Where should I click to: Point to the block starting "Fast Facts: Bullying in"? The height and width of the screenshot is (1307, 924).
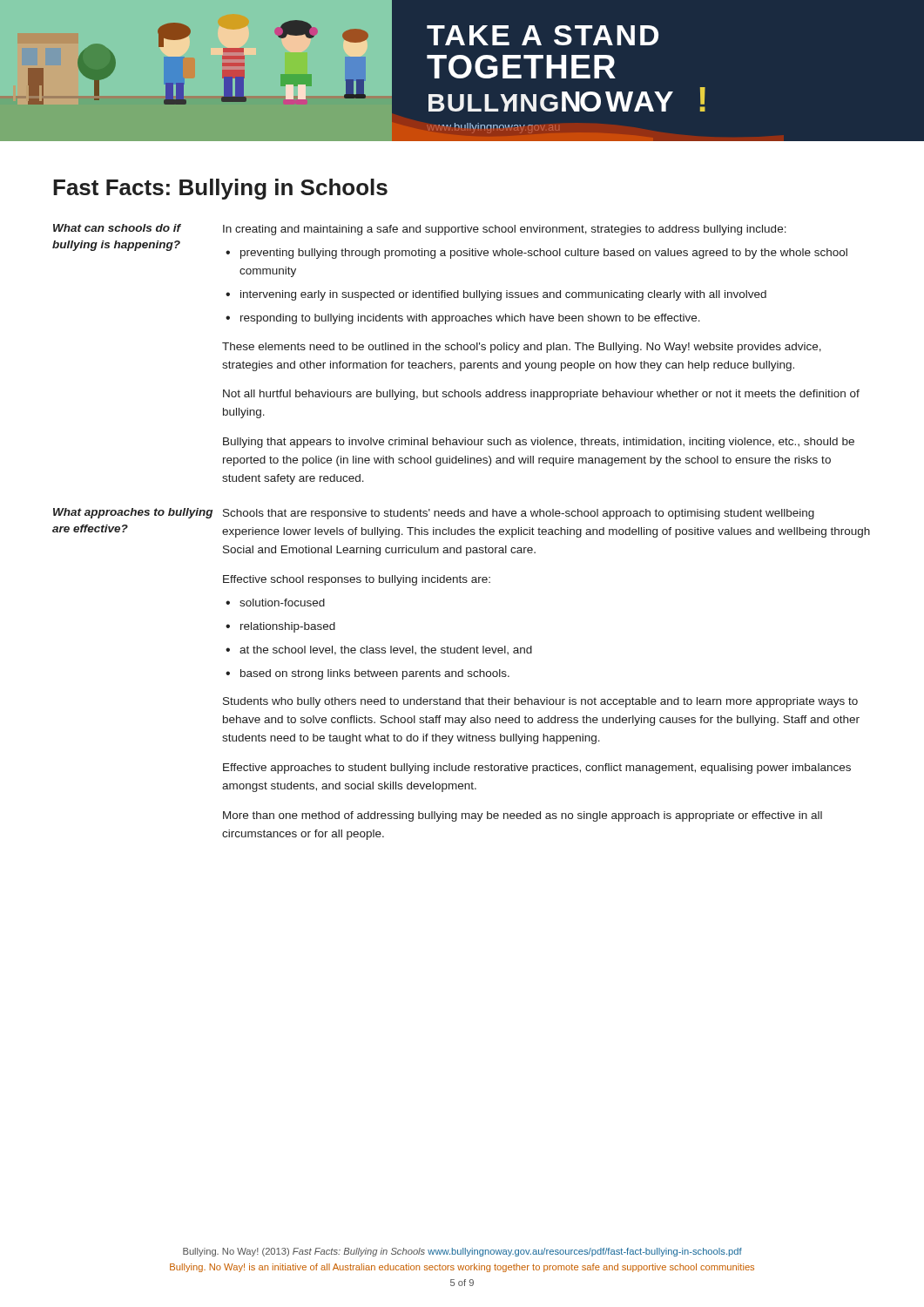(220, 187)
